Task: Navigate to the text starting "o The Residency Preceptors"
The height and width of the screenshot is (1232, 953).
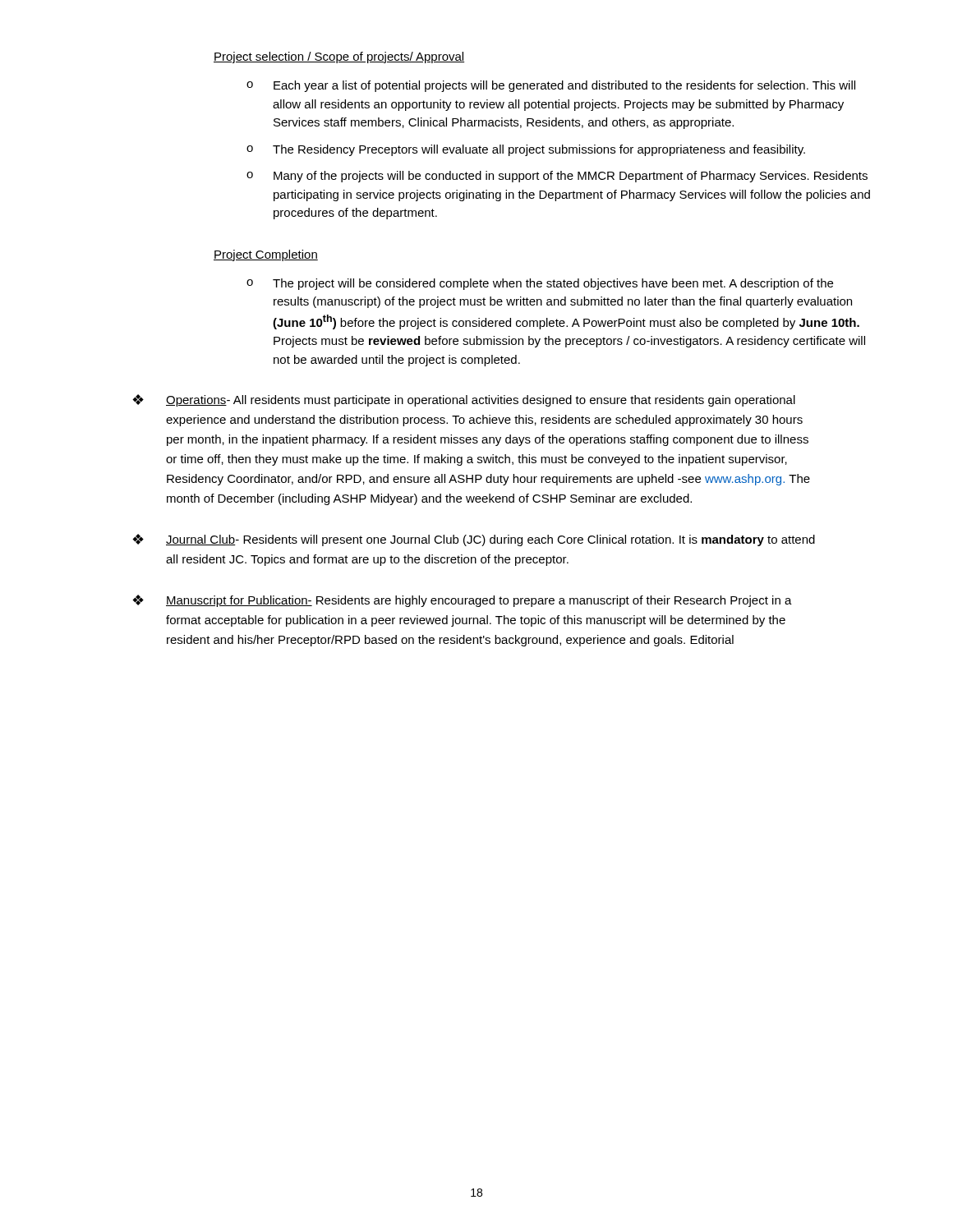Action: (559, 149)
